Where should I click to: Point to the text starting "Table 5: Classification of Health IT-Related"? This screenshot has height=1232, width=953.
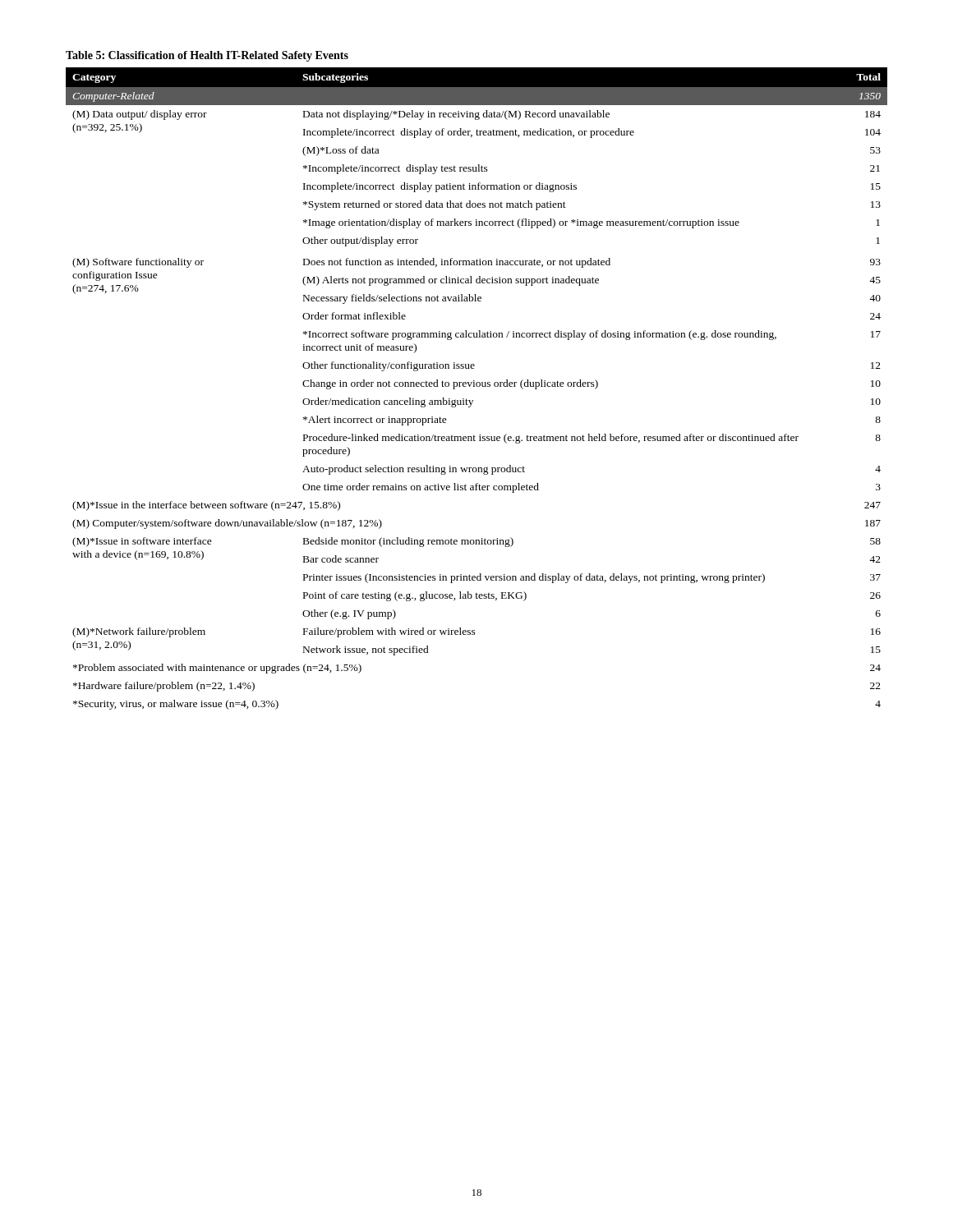[x=207, y=55]
